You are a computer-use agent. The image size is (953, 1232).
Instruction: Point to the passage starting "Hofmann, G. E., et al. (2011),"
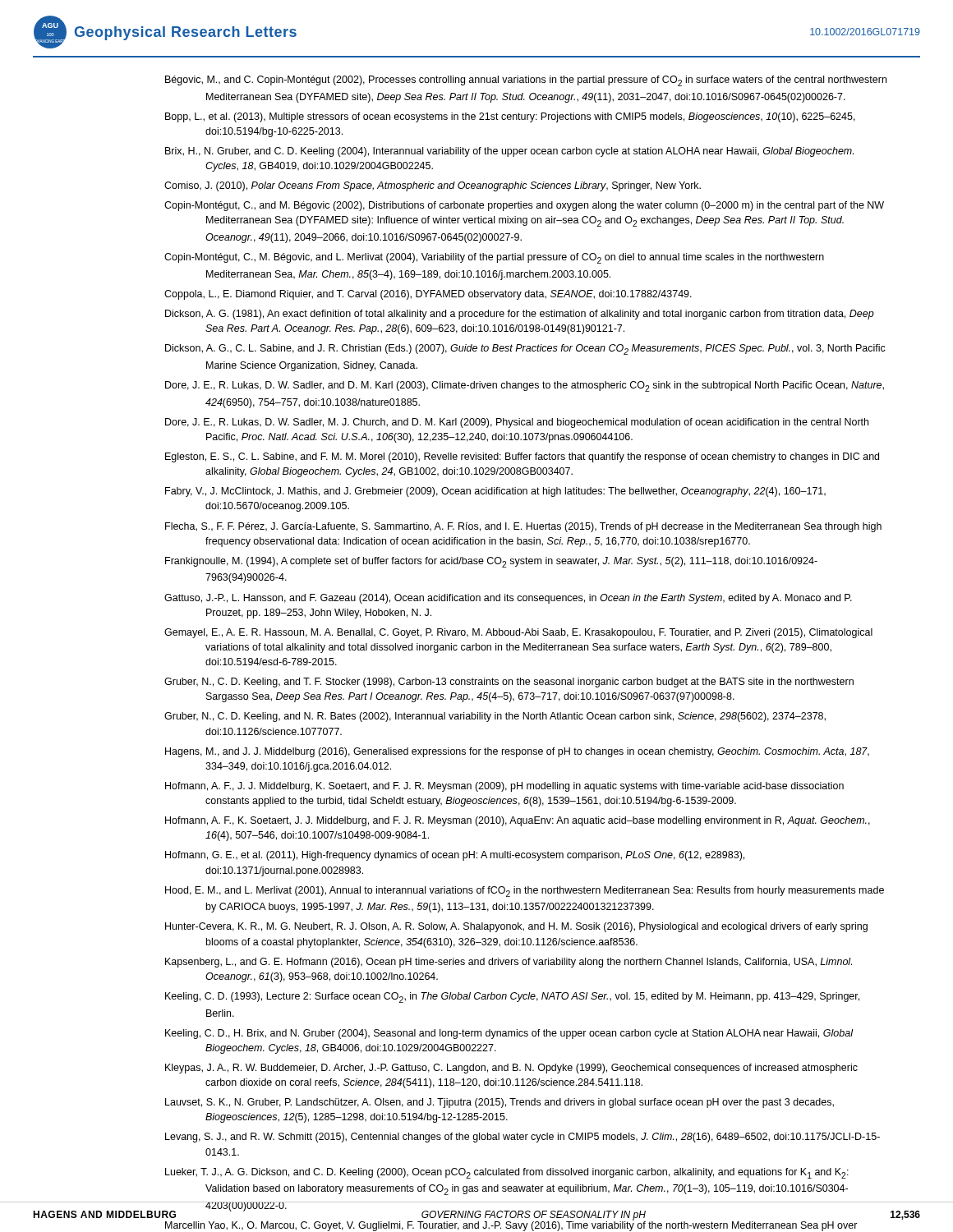pyautogui.click(x=455, y=863)
